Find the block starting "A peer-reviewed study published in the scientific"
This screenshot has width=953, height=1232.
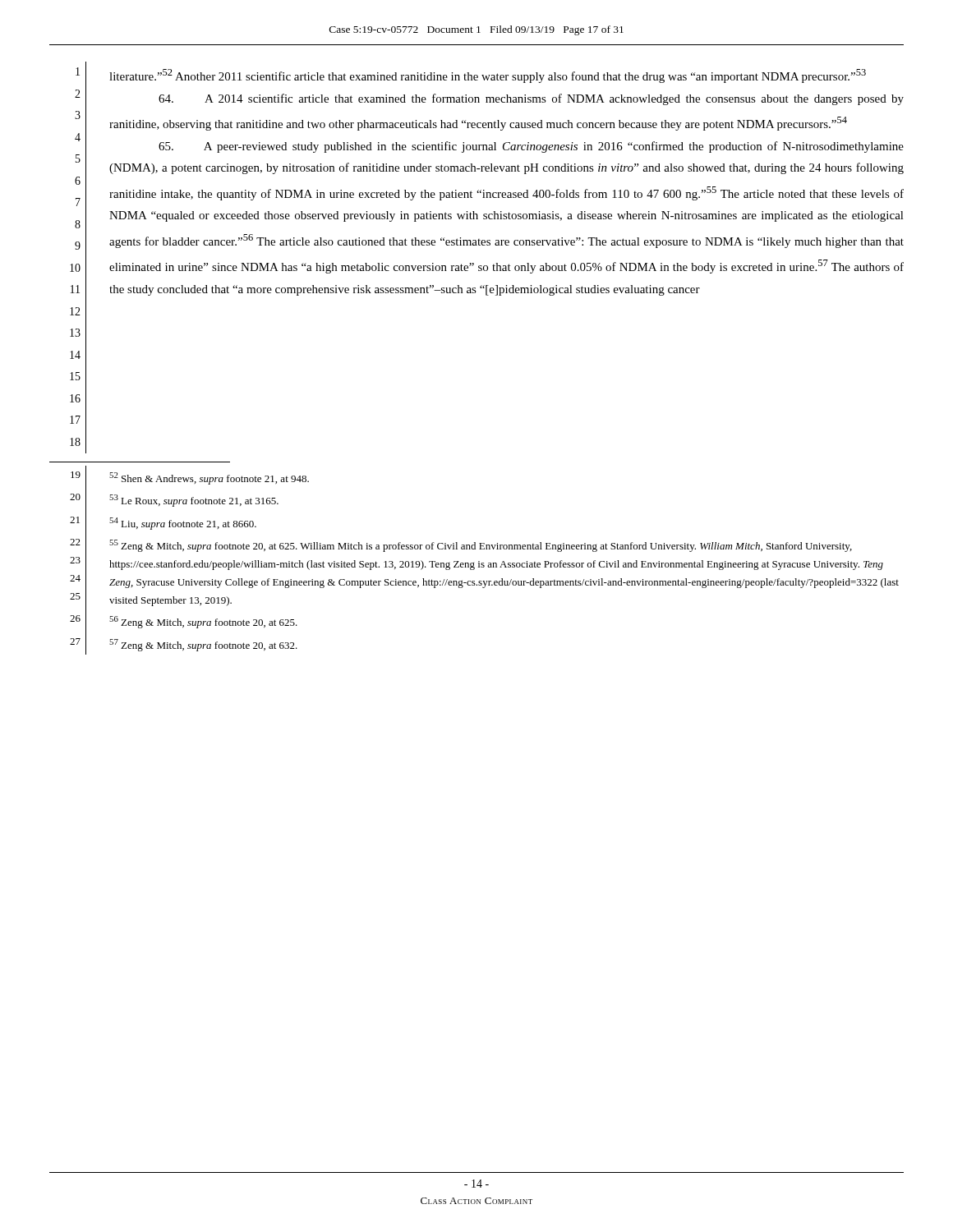(x=507, y=217)
